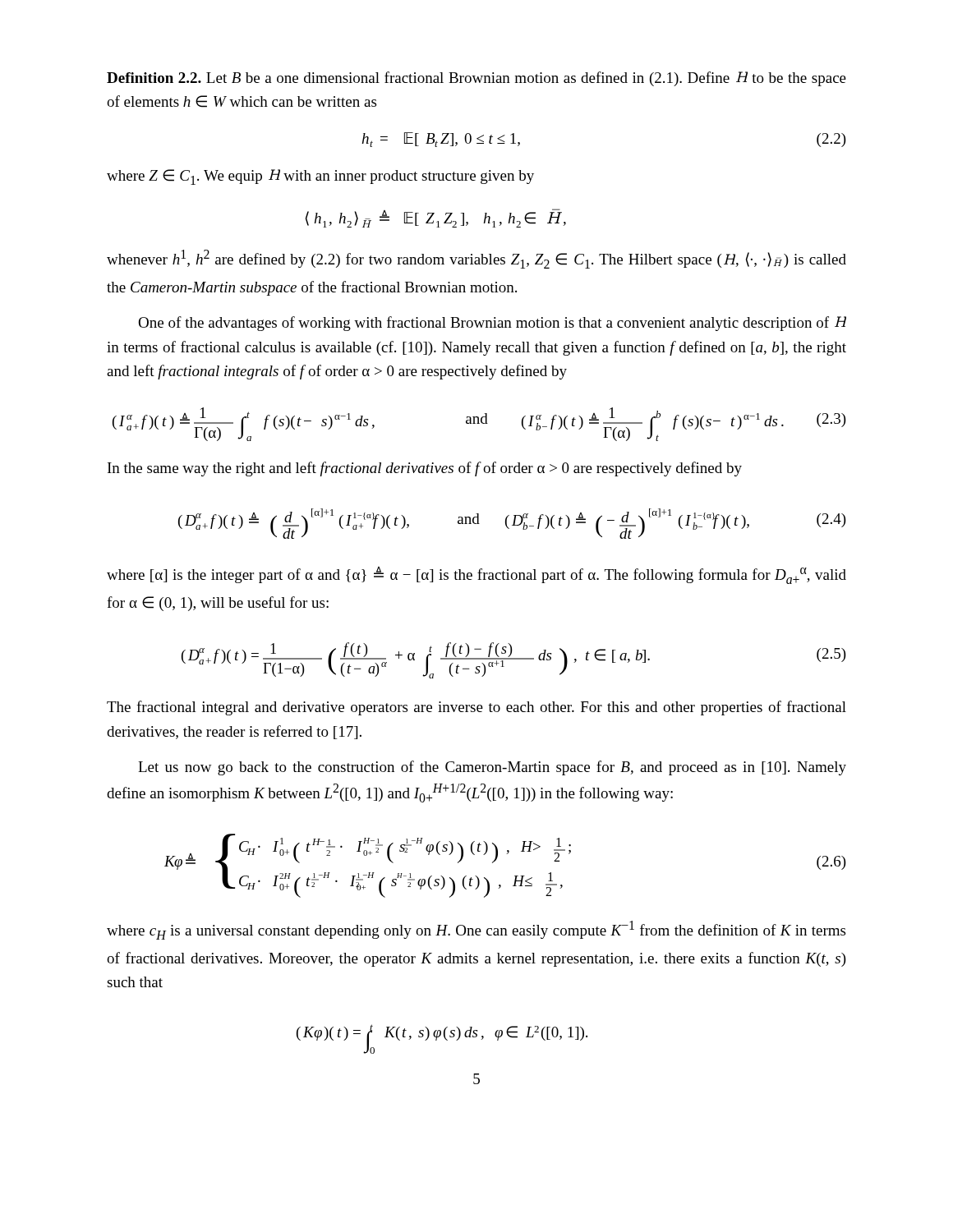This screenshot has width=953, height=1232.
Task: Where is the passage that starts "One of the advantages of working with"?
Action: tap(476, 347)
